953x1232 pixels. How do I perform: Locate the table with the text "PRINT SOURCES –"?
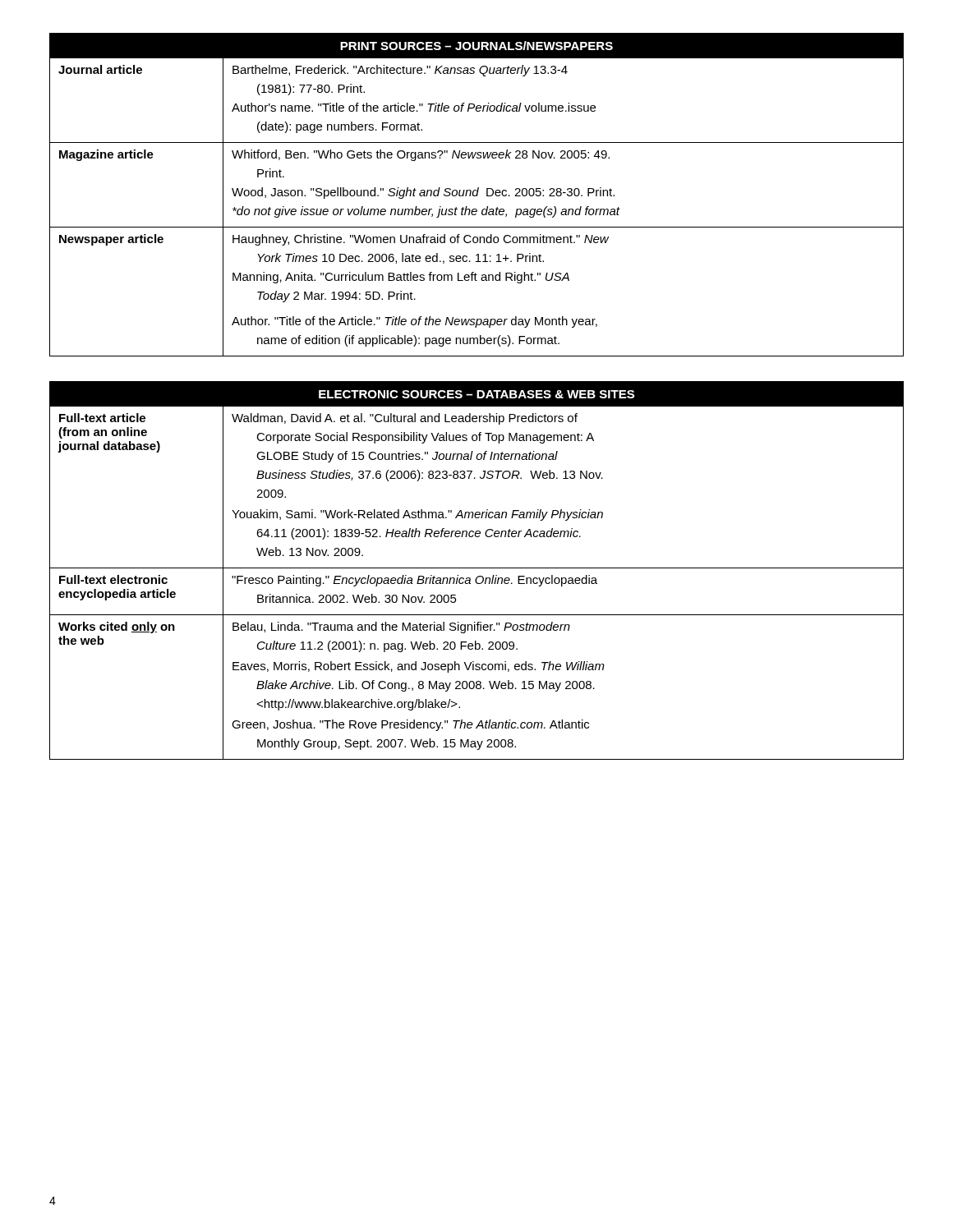coord(476,195)
